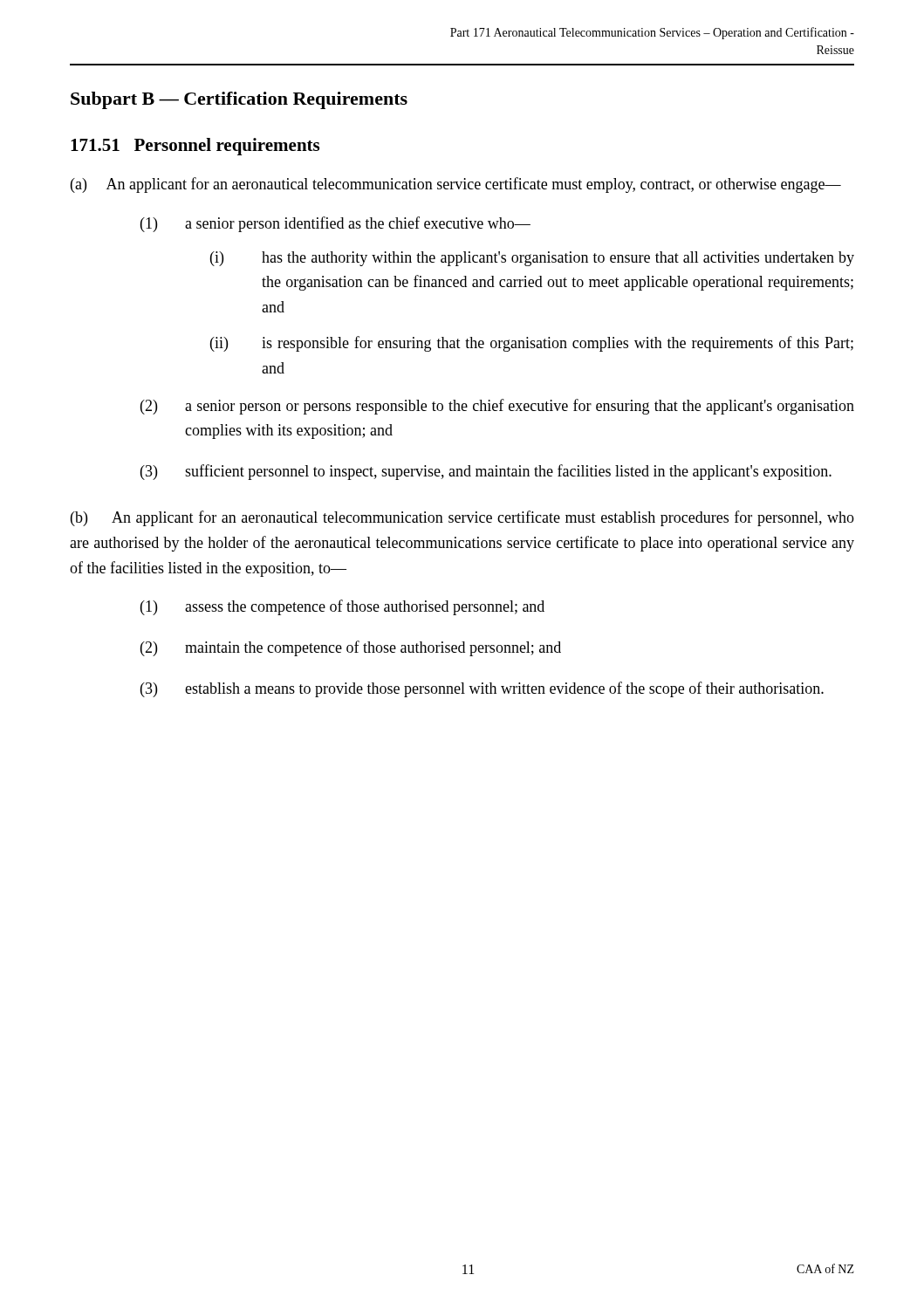
Task: Locate the section header that opens with "Subpart B —"
Action: (239, 98)
